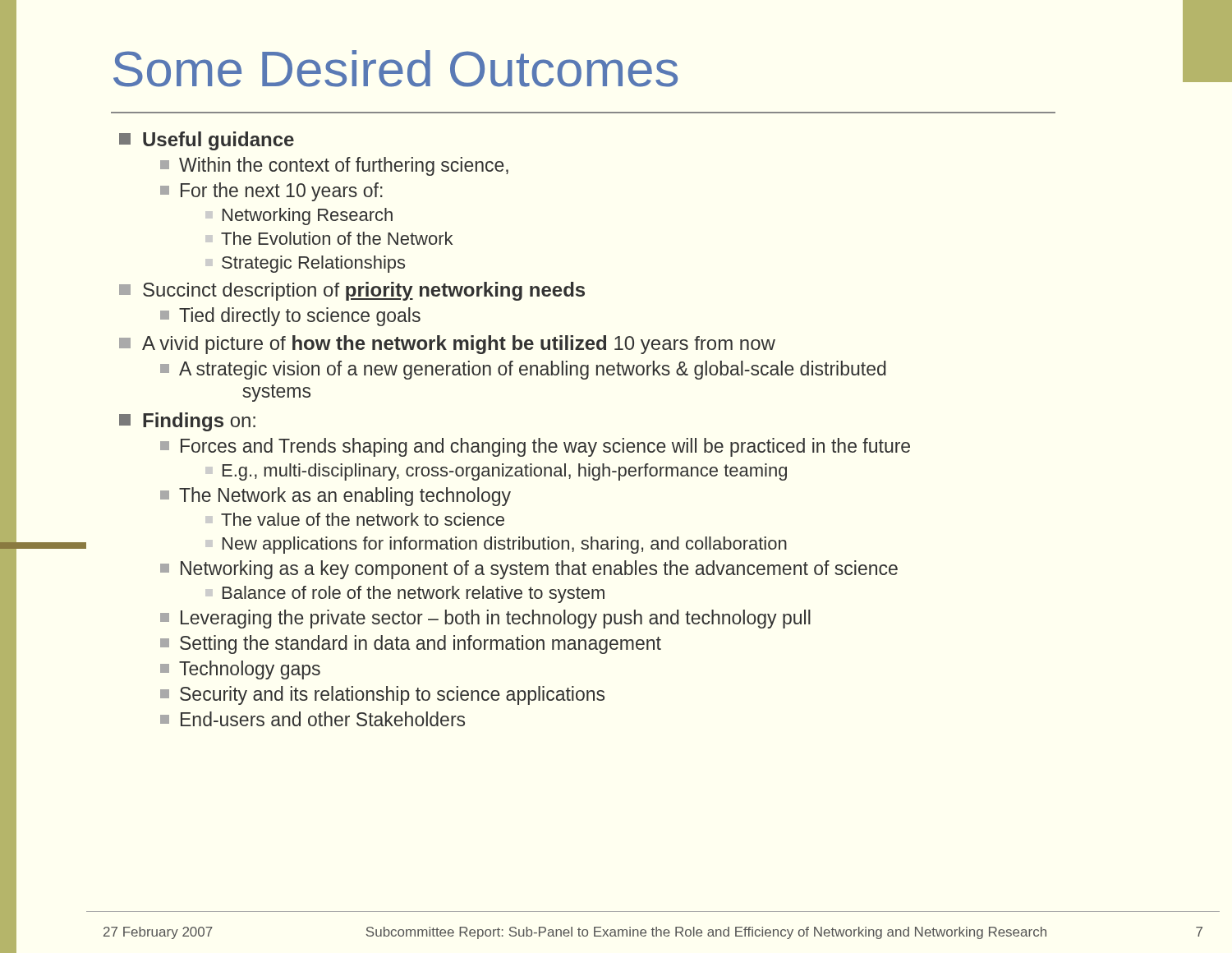
Task: Select the list item with the text "A strategic vision of a"
Action: [x=523, y=381]
